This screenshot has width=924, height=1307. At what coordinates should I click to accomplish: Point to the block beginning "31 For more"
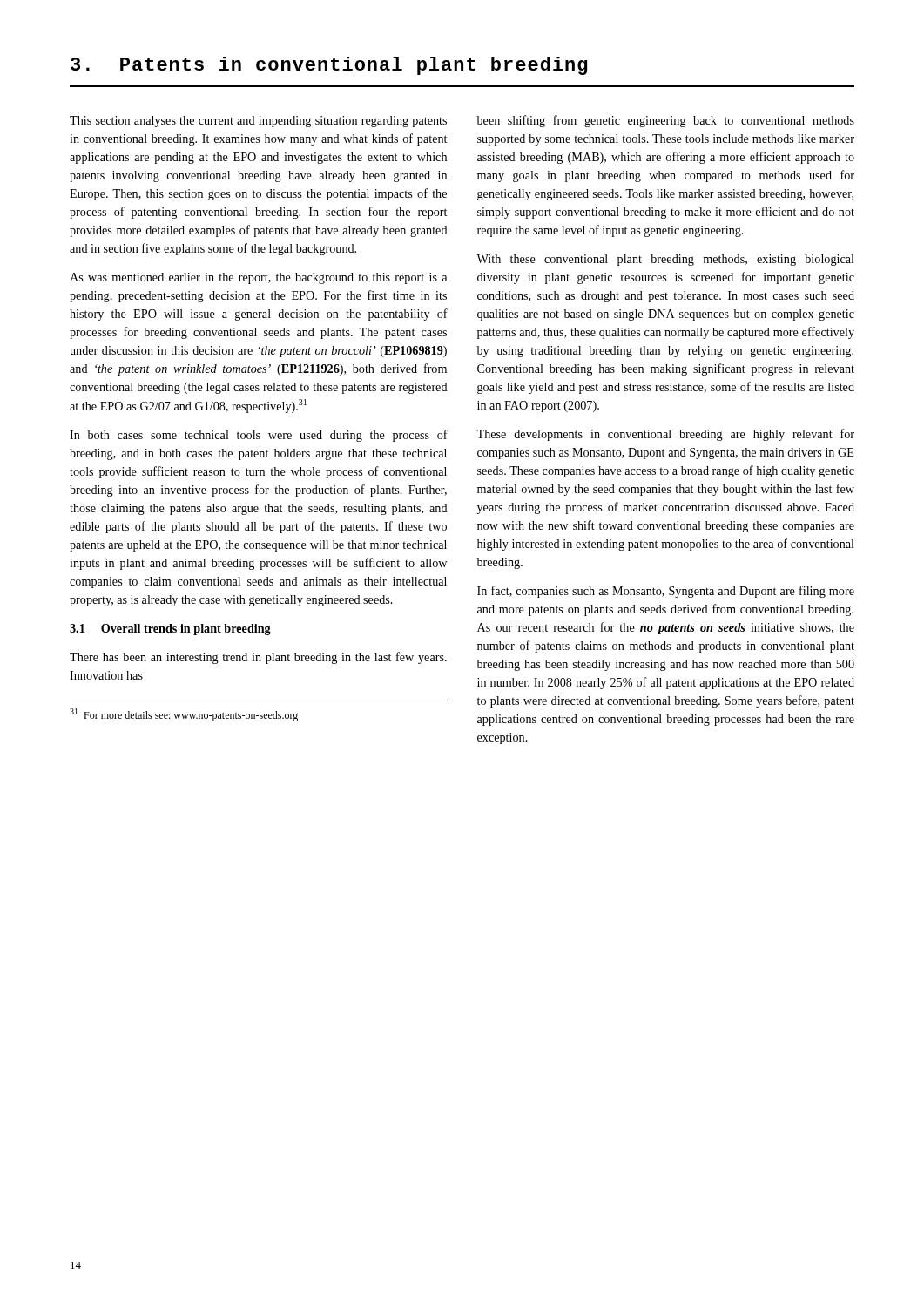tap(258, 712)
